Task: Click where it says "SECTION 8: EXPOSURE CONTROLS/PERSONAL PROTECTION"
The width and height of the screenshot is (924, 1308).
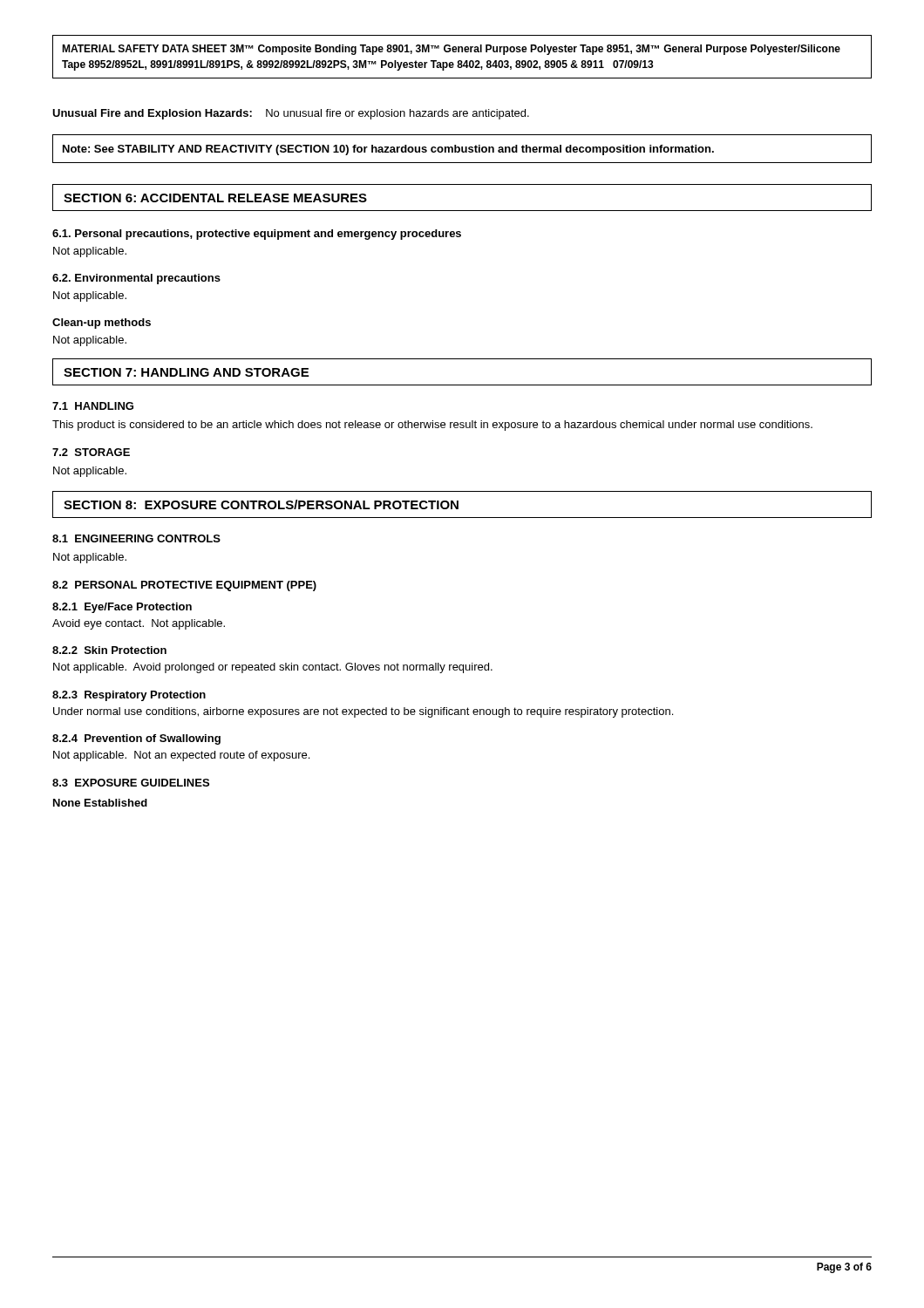Action: point(462,504)
